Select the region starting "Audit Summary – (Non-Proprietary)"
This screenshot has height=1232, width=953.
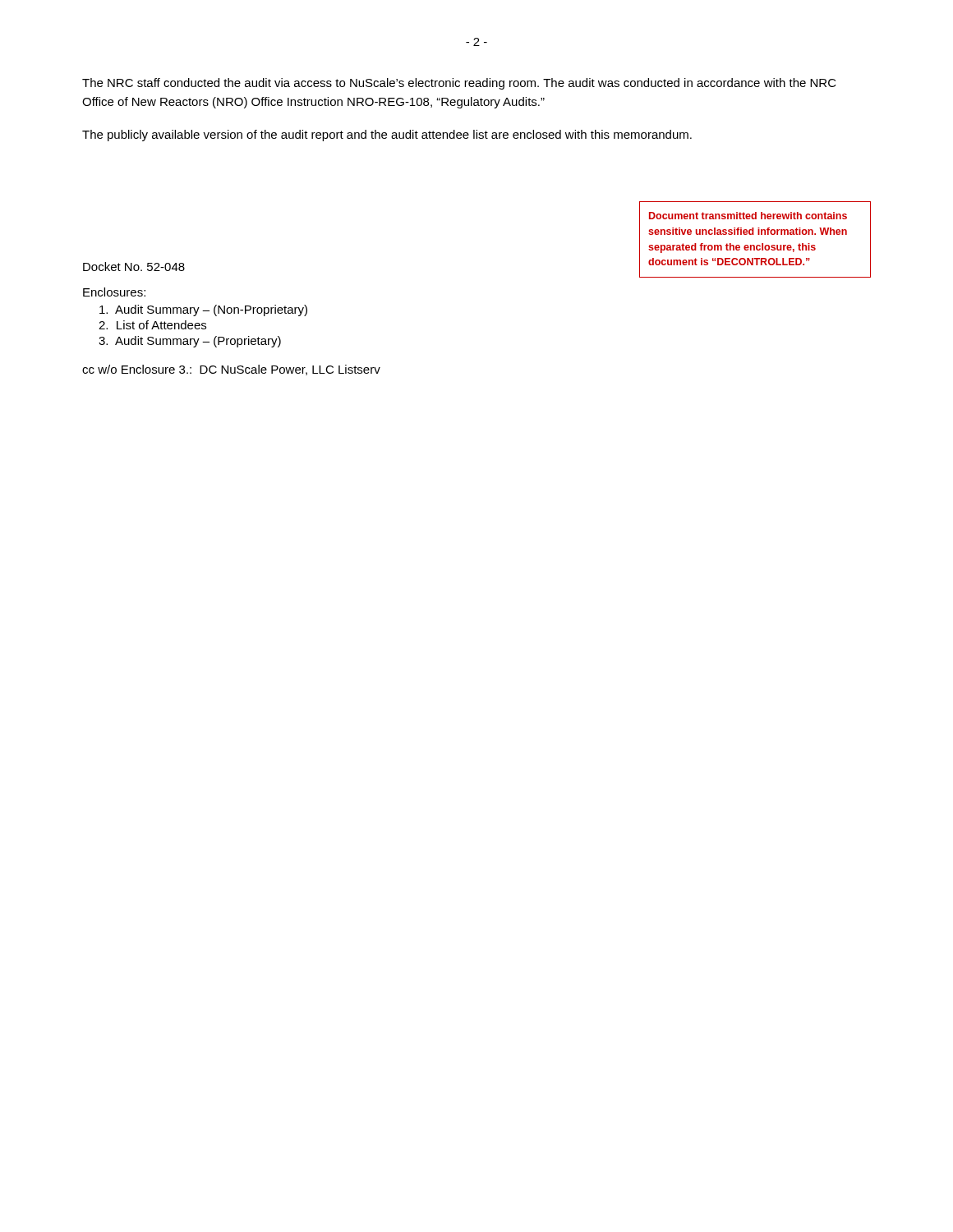click(x=203, y=309)
